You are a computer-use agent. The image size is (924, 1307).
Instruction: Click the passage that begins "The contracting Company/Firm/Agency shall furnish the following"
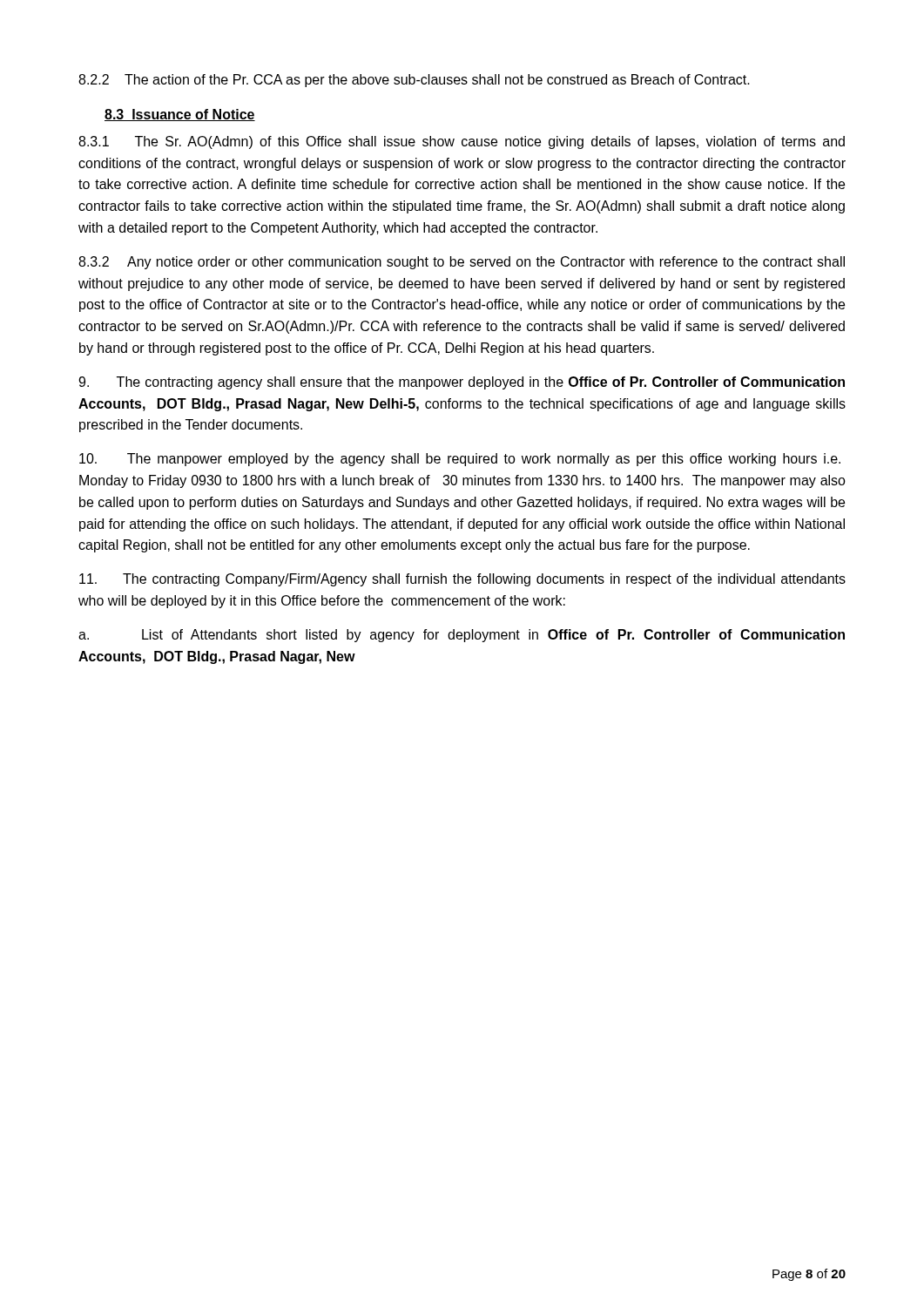point(462,591)
